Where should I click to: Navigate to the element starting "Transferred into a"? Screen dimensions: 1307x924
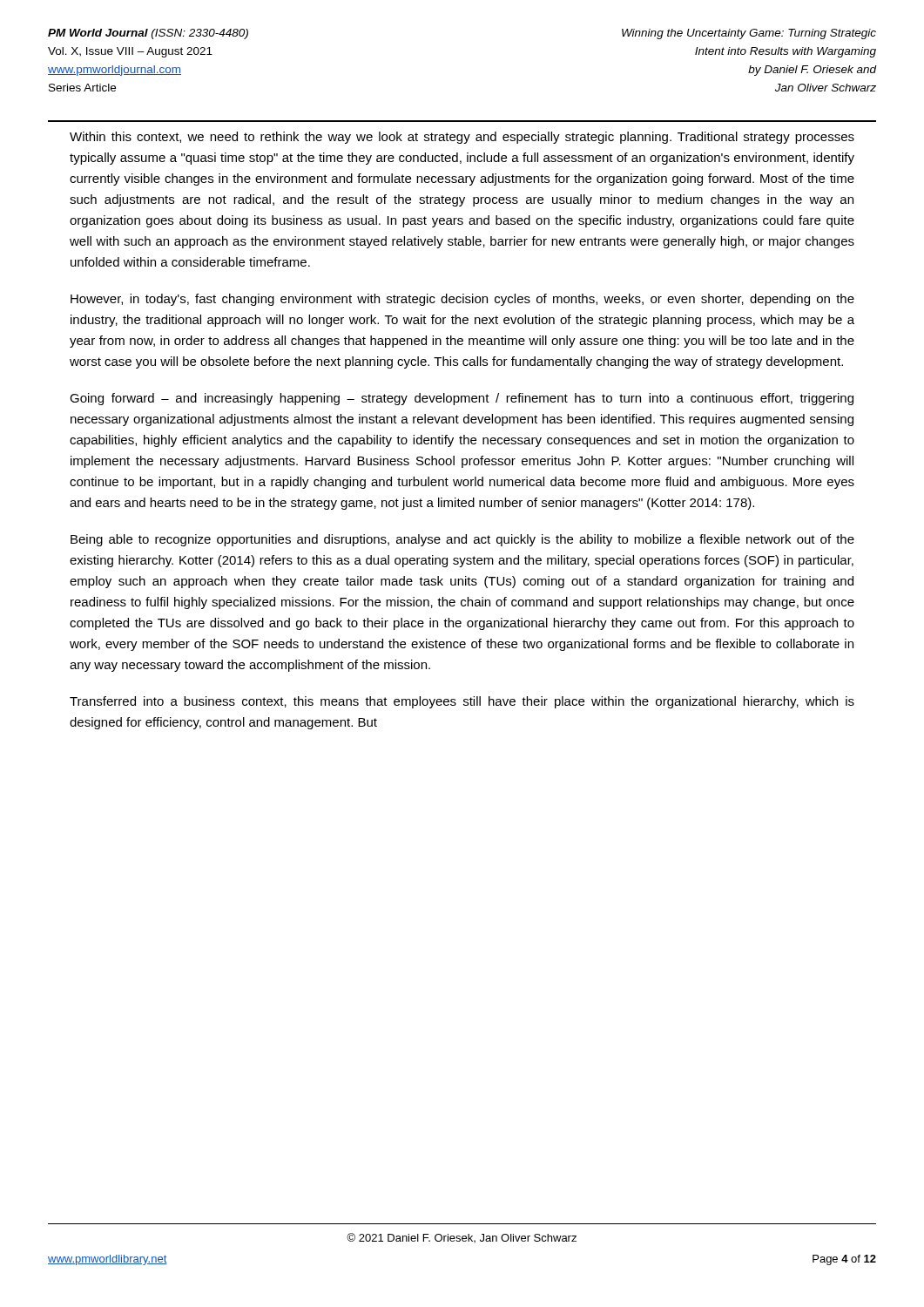pos(462,712)
